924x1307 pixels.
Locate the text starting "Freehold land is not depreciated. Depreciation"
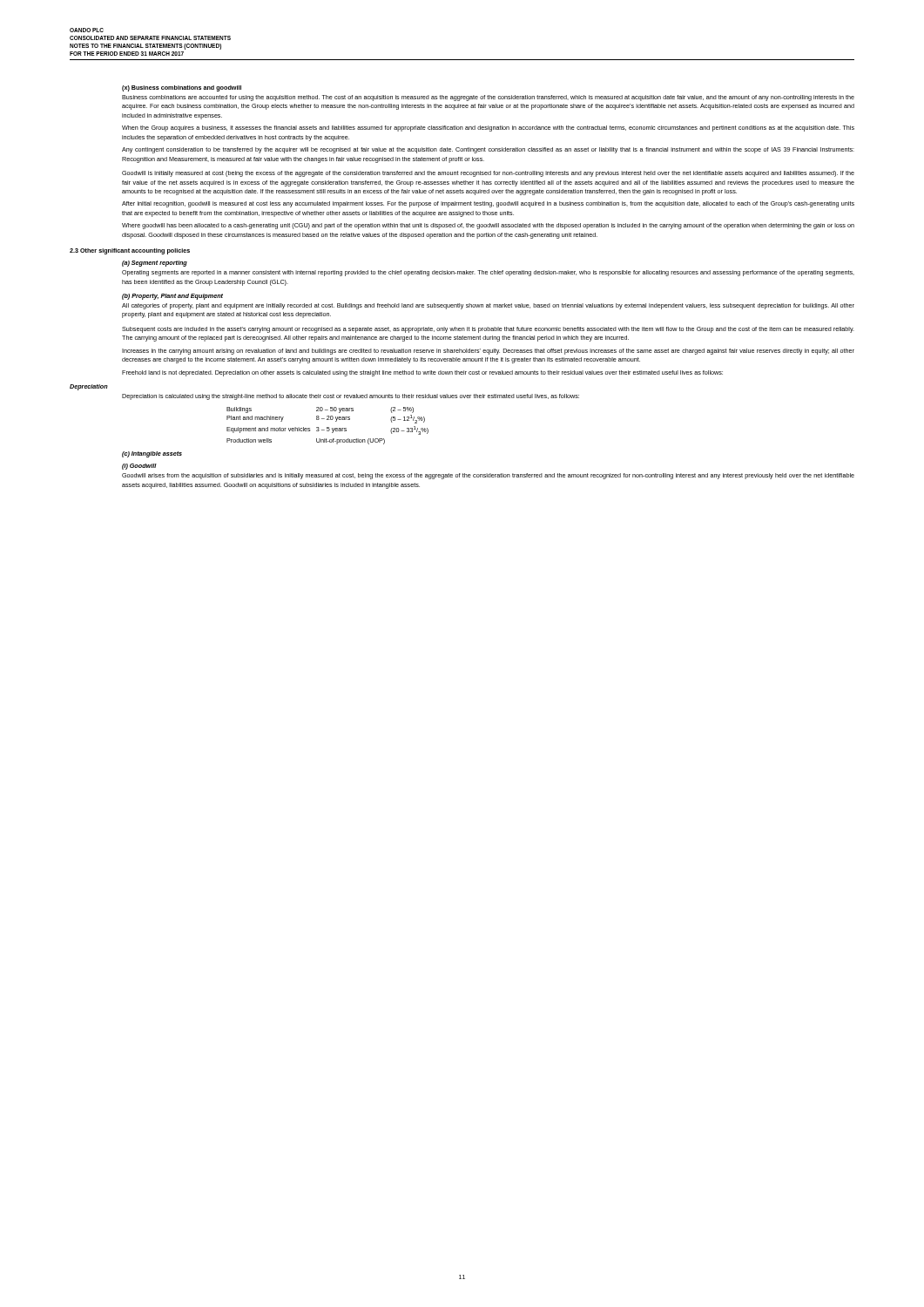pyautogui.click(x=488, y=373)
